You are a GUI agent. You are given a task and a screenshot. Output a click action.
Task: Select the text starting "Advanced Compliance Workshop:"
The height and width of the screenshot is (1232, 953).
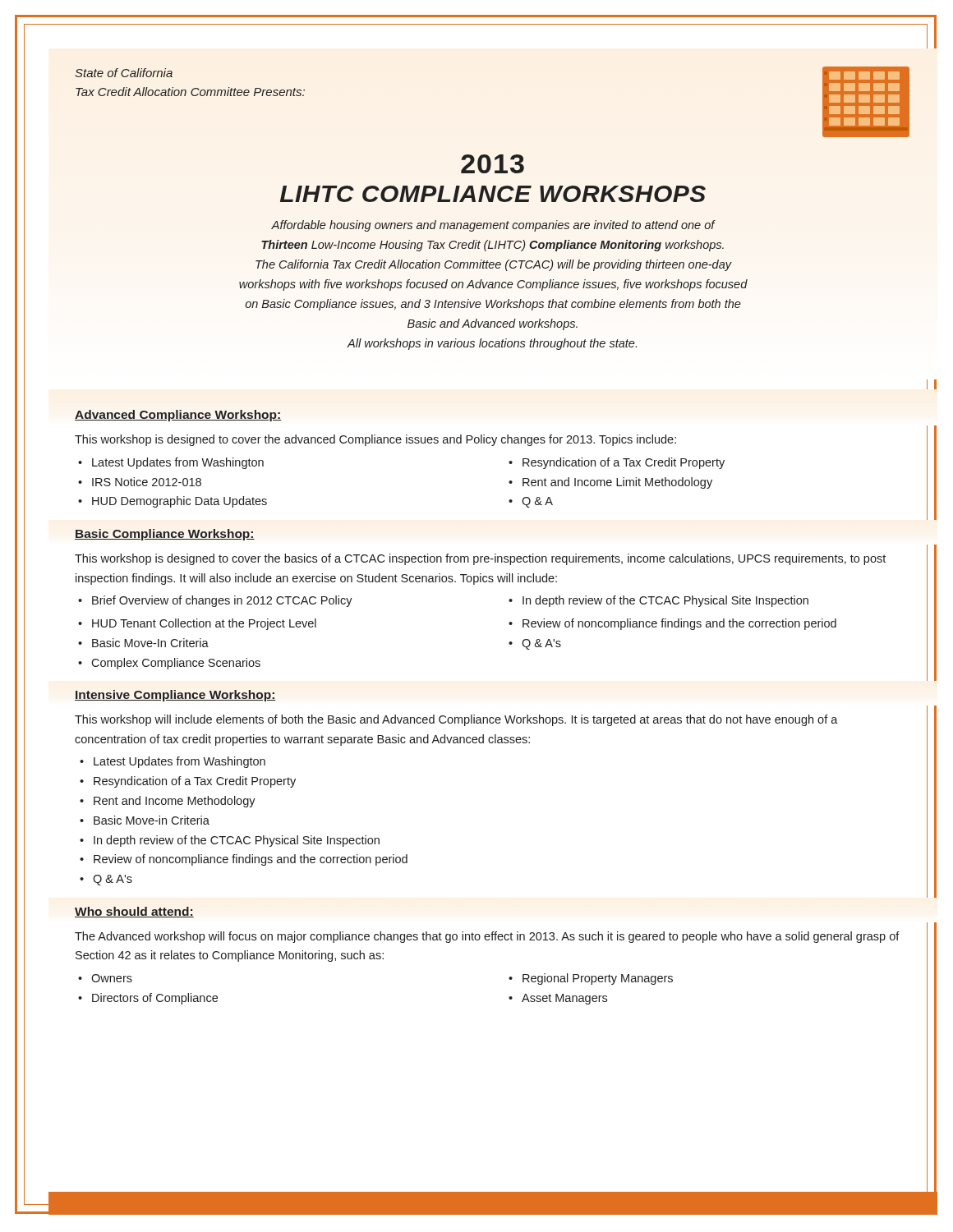(178, 415)
